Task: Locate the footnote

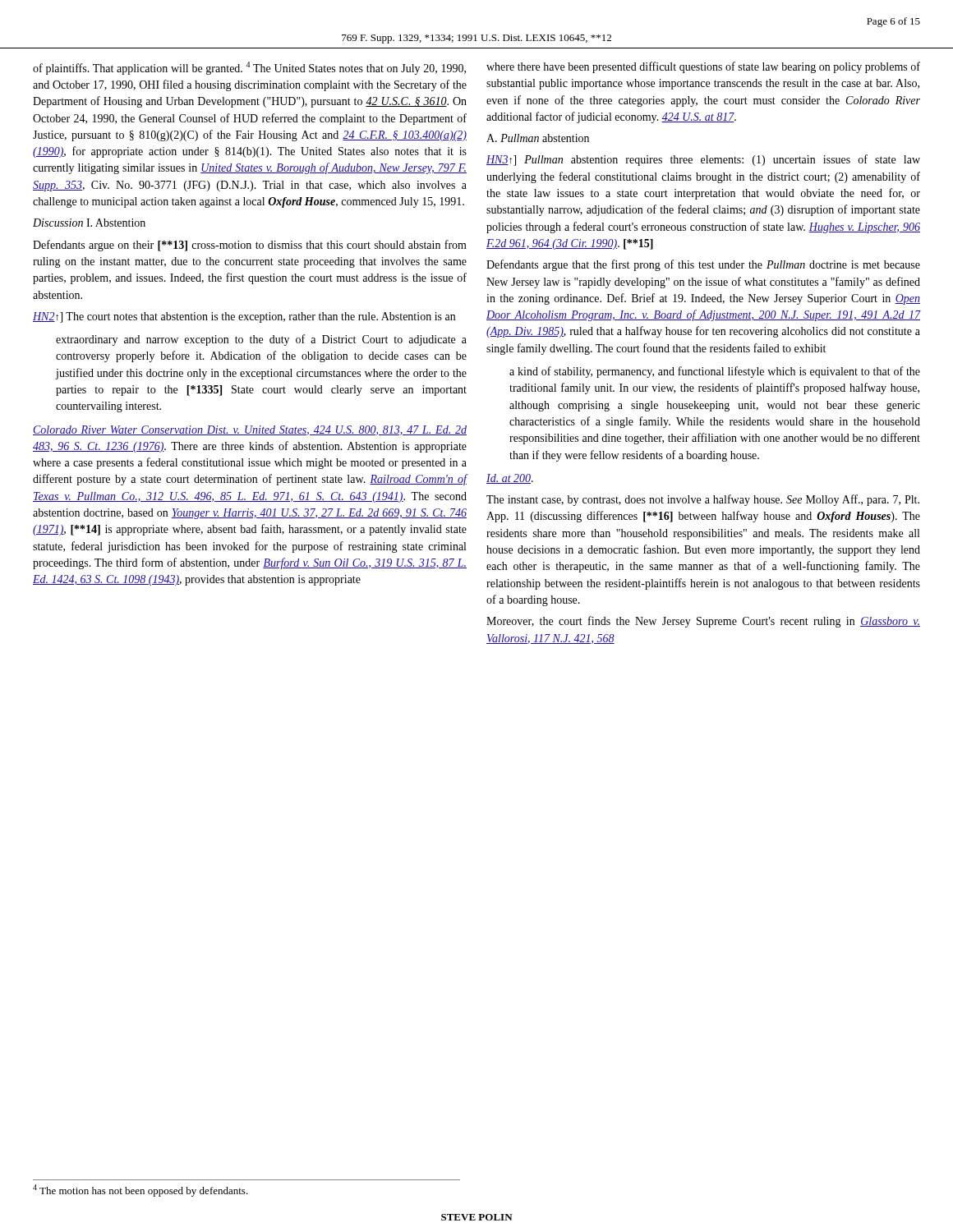Action: [x=141, y=1190]
